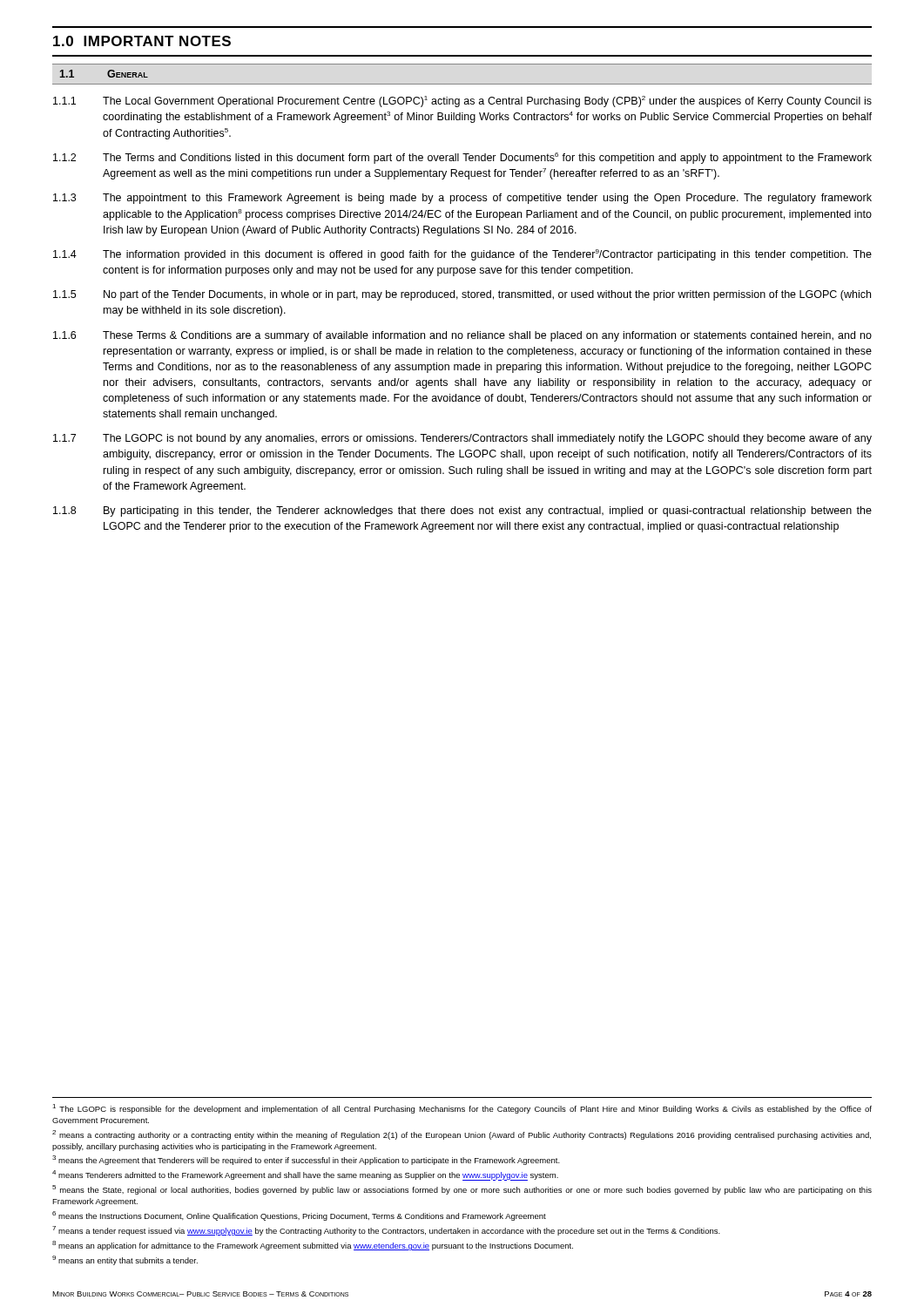Click on the footnote containing "9 means an entity that"
This screenshot has height=1307, width=924.
pyautogui.click(x=125, y=1260)
